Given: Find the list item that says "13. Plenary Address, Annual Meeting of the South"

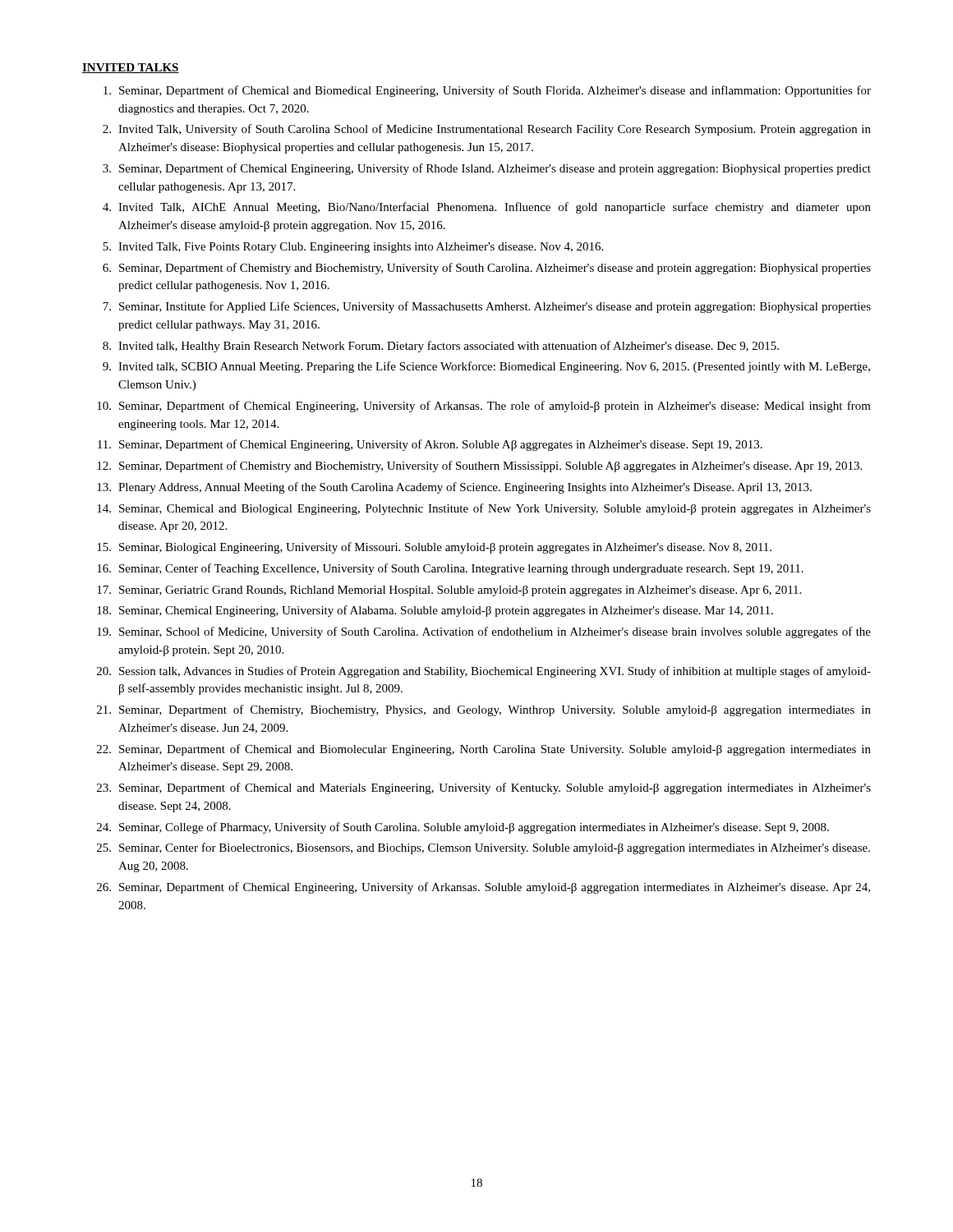Looking at the screenshot, I should [476, 488].
